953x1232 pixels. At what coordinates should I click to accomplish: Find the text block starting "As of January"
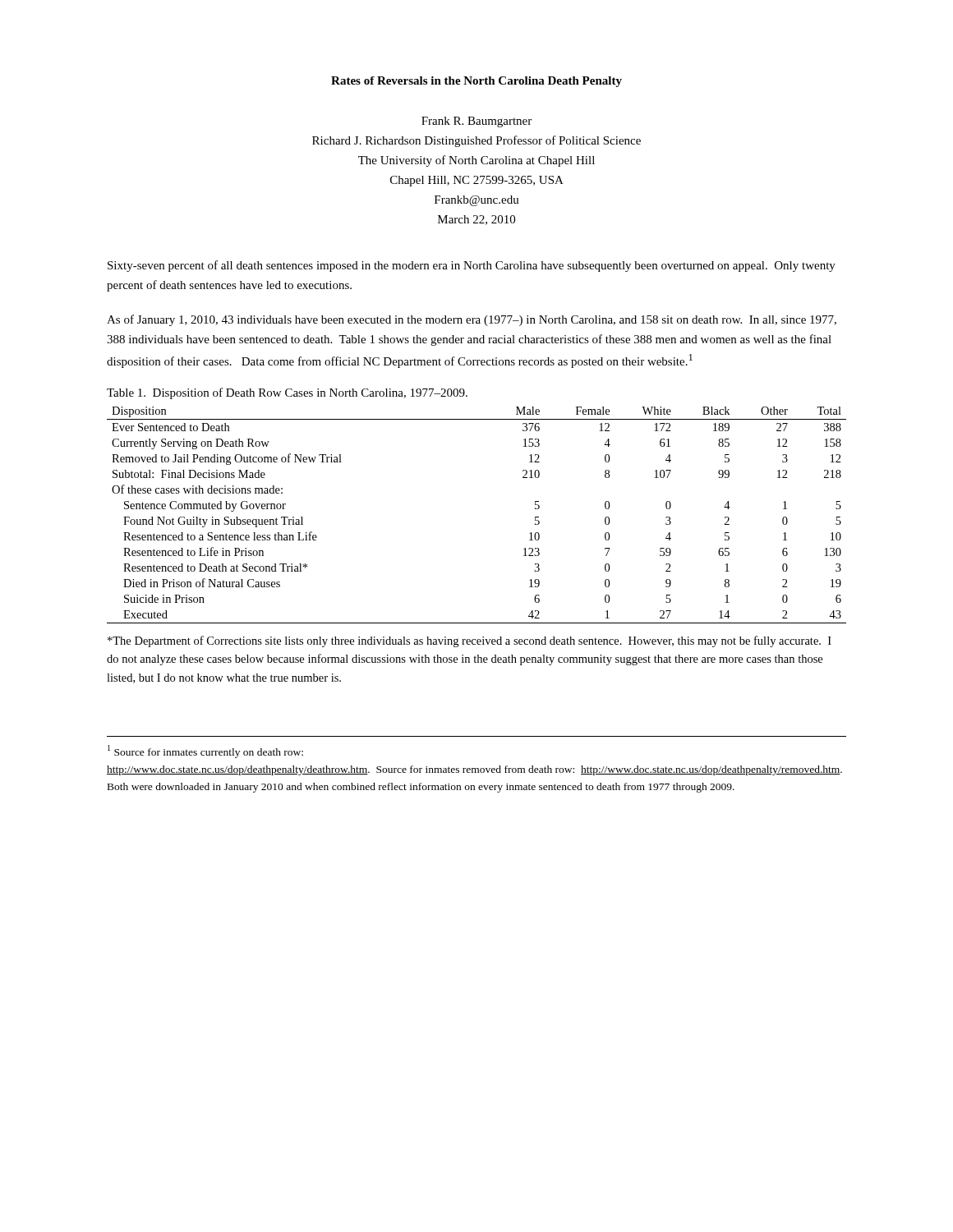(472, 340)
